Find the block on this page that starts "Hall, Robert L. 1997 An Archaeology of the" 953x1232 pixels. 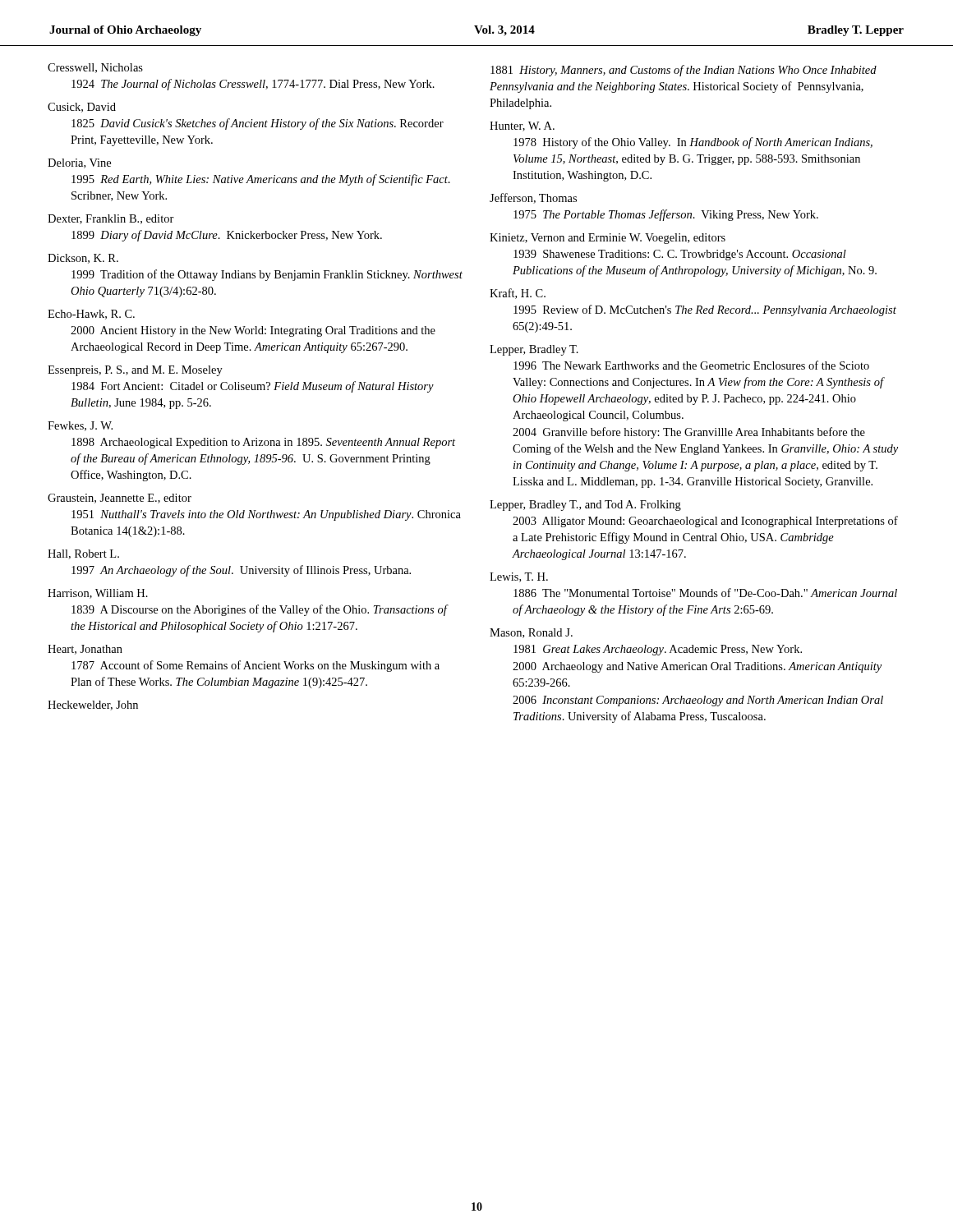click(255, 563)
